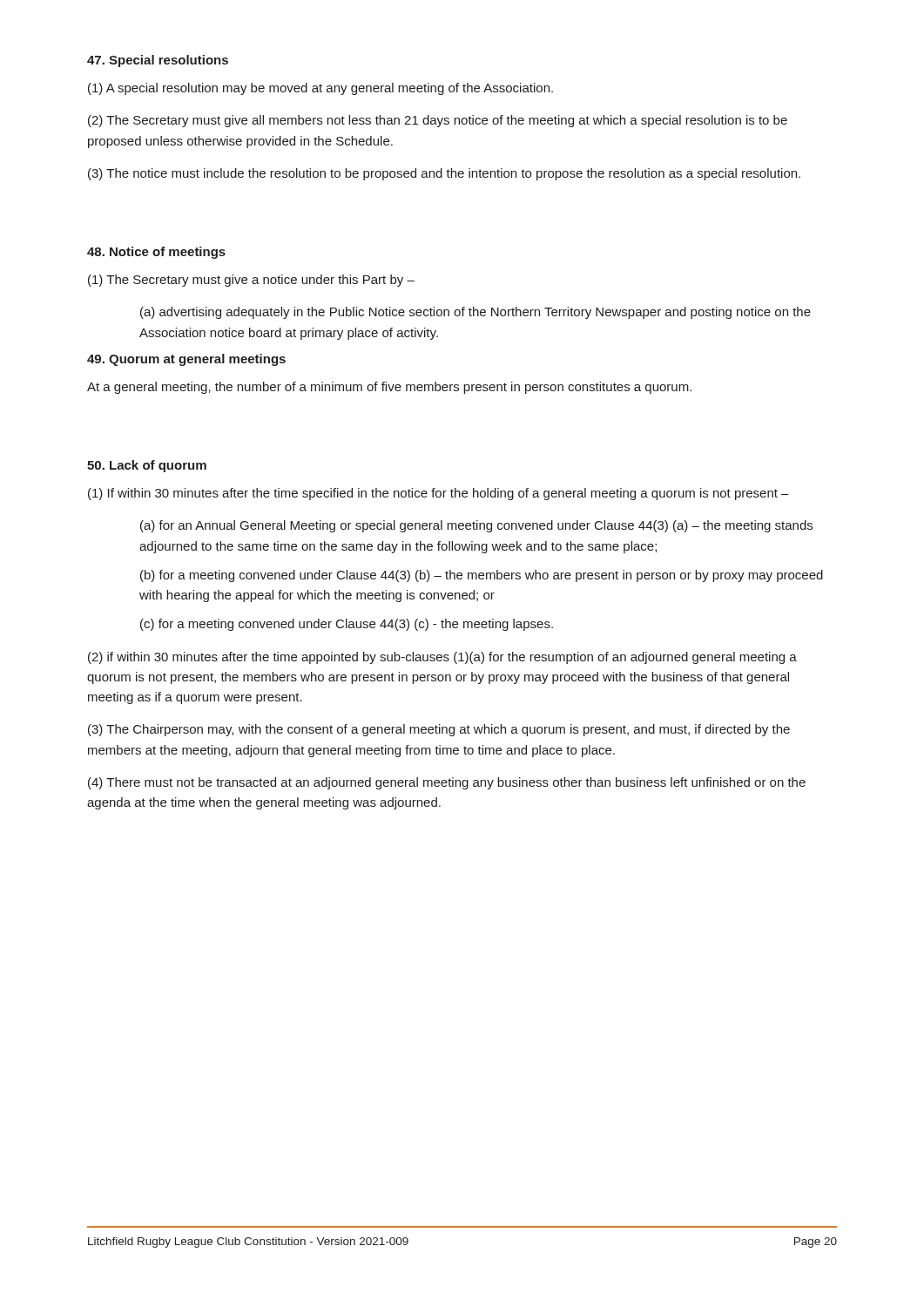Find the region starting "(2) The Secretary"

tap(437, 130)
